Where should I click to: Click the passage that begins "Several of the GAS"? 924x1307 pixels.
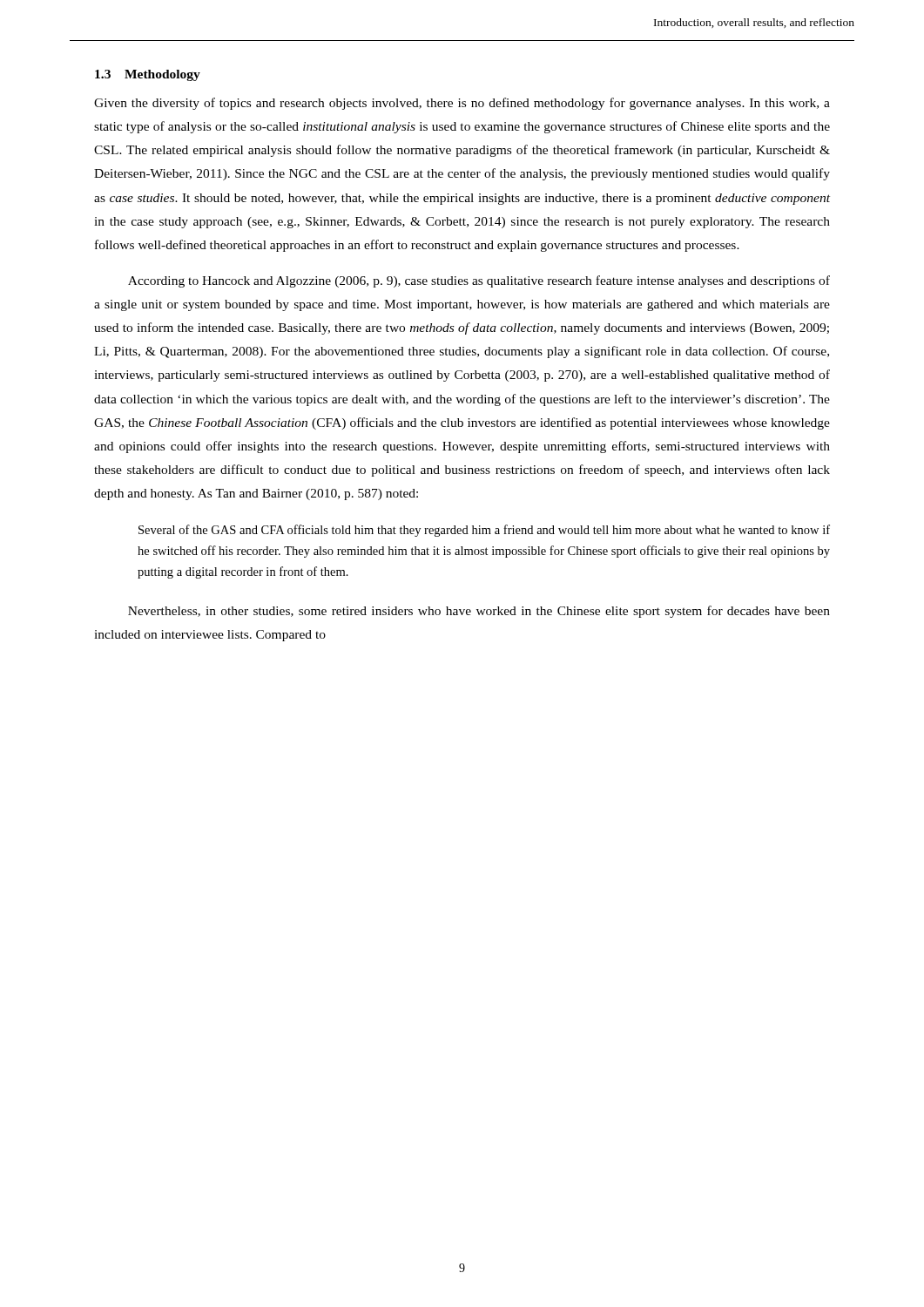click(x=484, y=551)
